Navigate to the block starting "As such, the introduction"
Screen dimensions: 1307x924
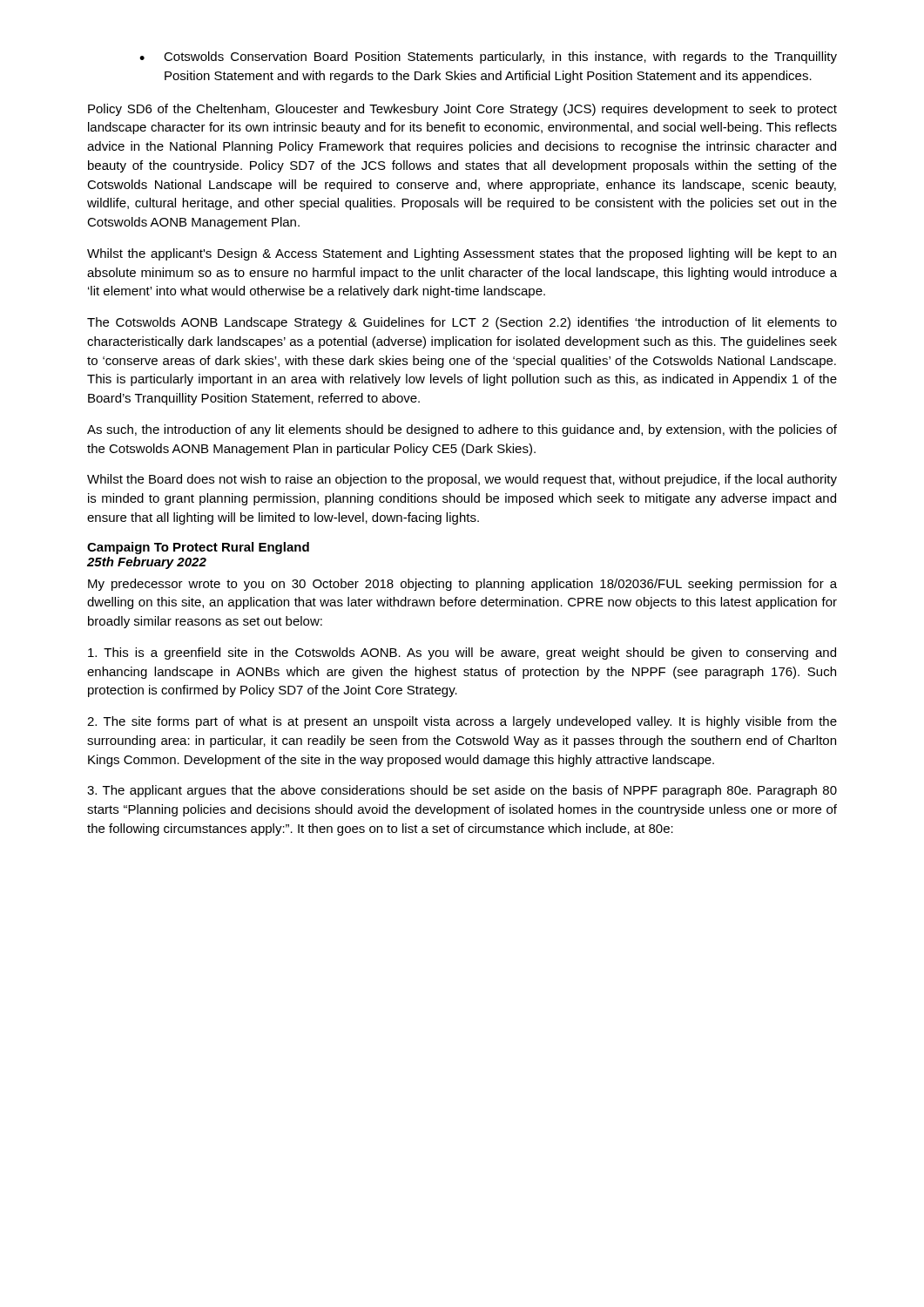462,438
